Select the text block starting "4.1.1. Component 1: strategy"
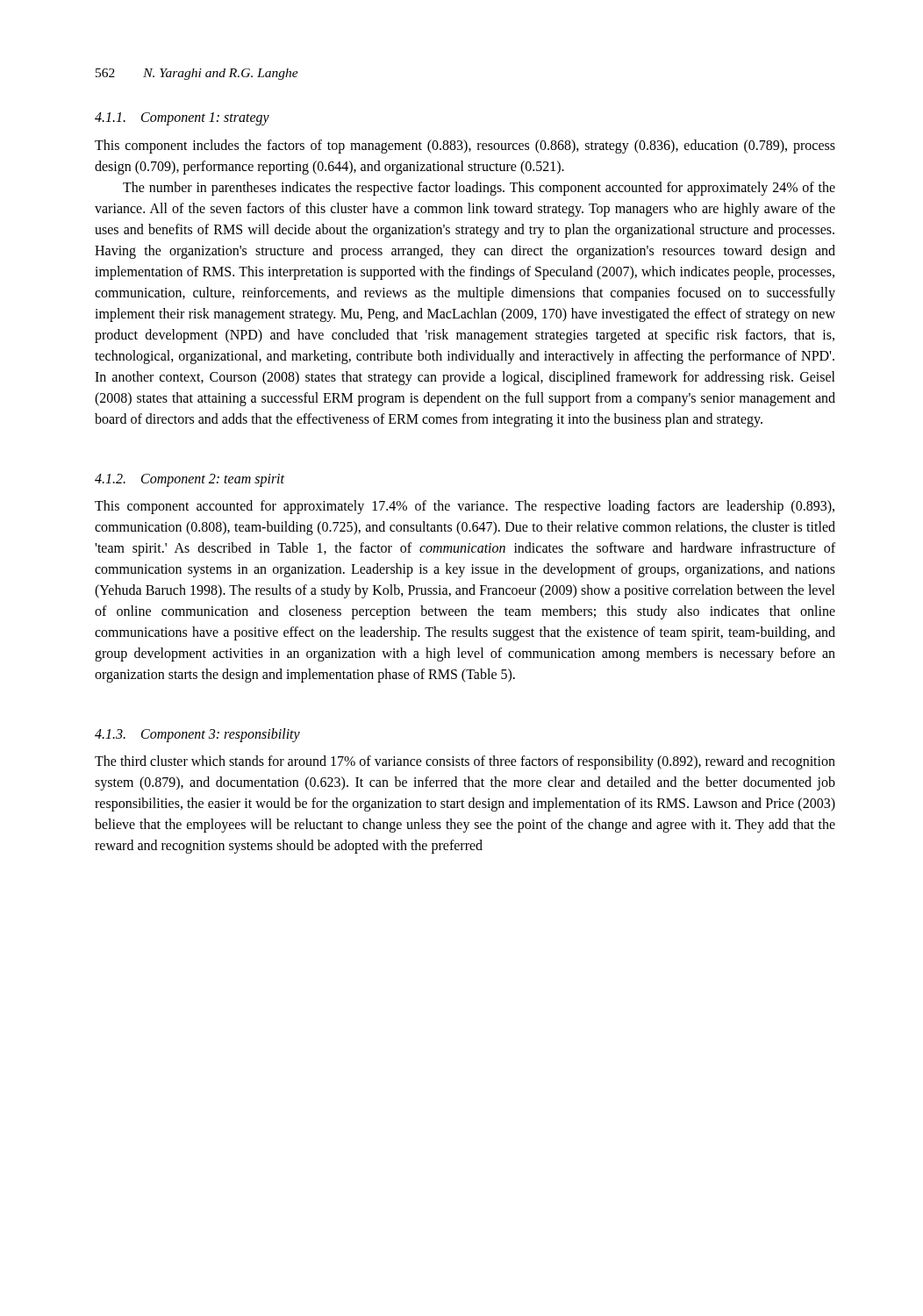The width and height of the screenshot is (923, 1316). 182,119
